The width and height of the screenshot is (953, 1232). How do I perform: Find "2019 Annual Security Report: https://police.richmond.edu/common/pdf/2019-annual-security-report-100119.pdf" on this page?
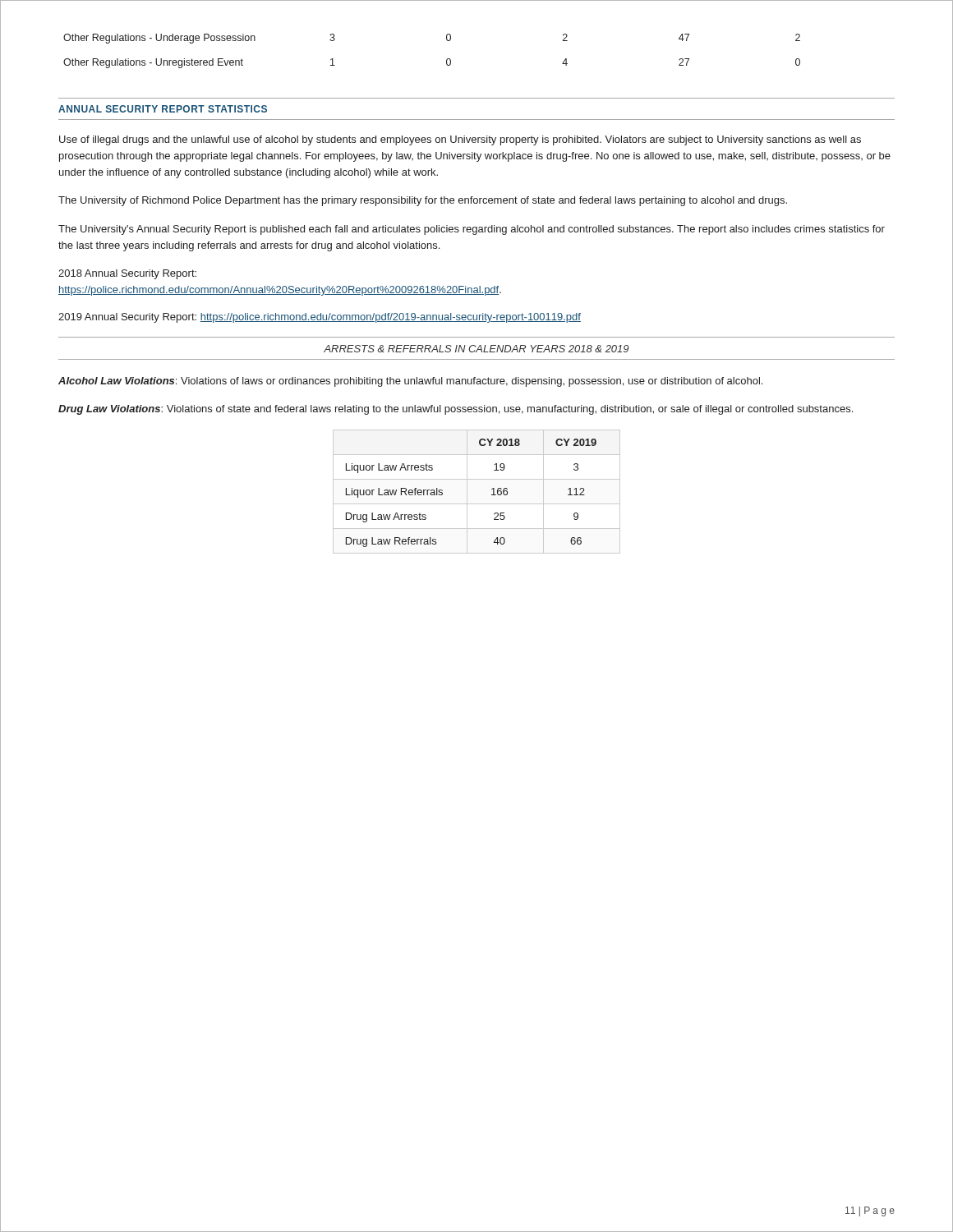(x=476, y=317)
